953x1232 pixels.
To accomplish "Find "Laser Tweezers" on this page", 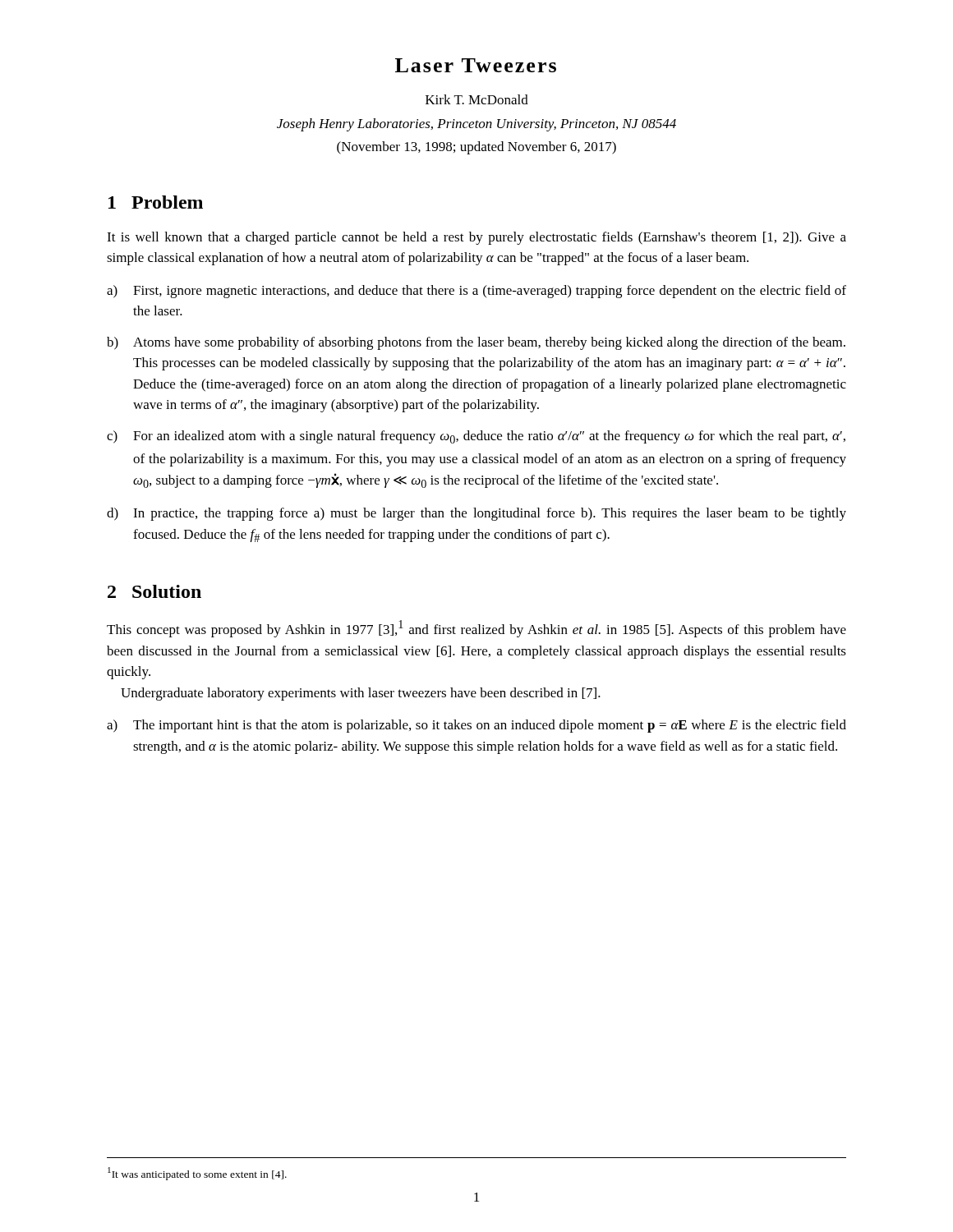I will [x=476, y=65].
